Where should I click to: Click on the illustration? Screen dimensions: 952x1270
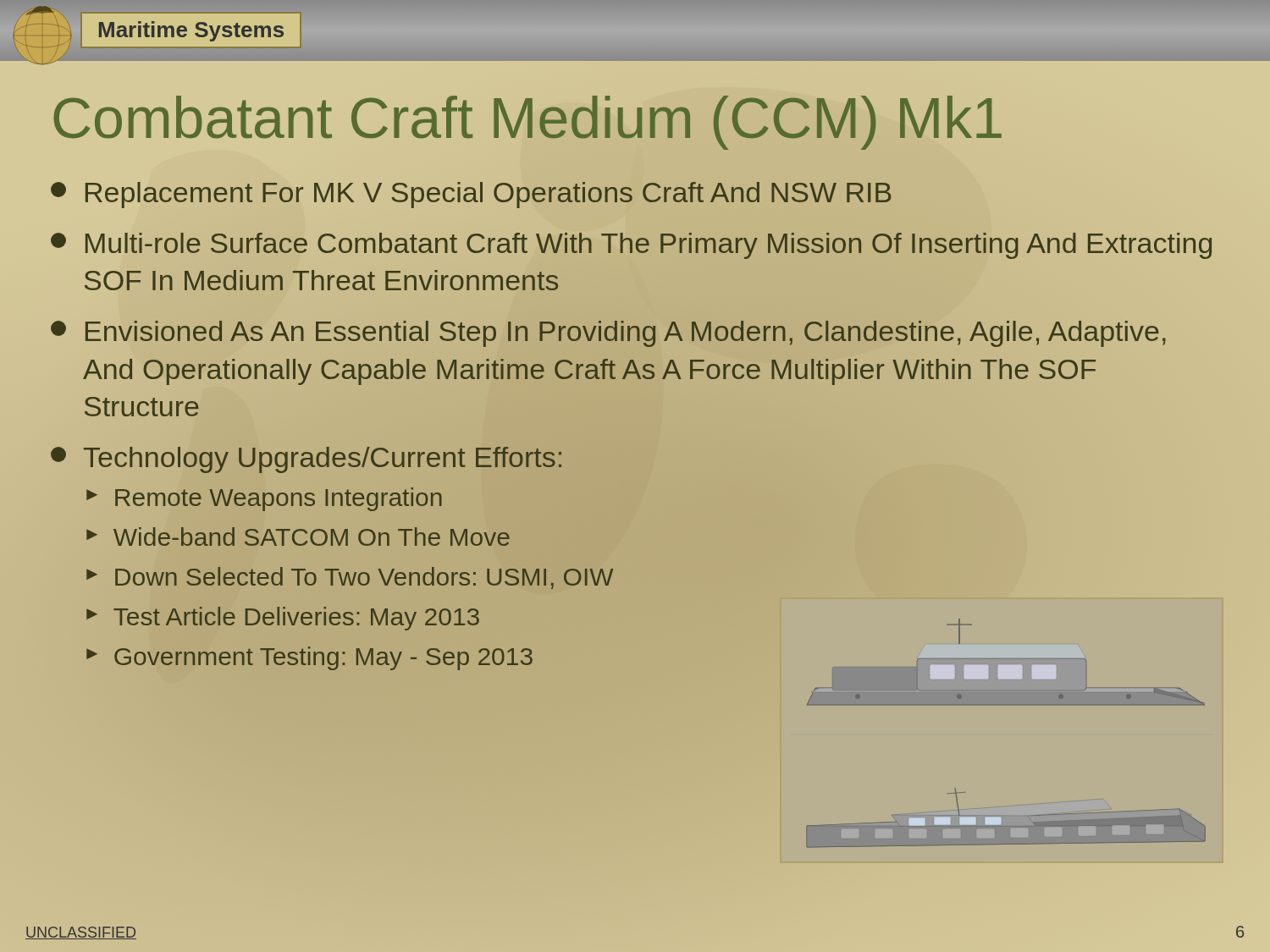click(x=1002, y=730)
